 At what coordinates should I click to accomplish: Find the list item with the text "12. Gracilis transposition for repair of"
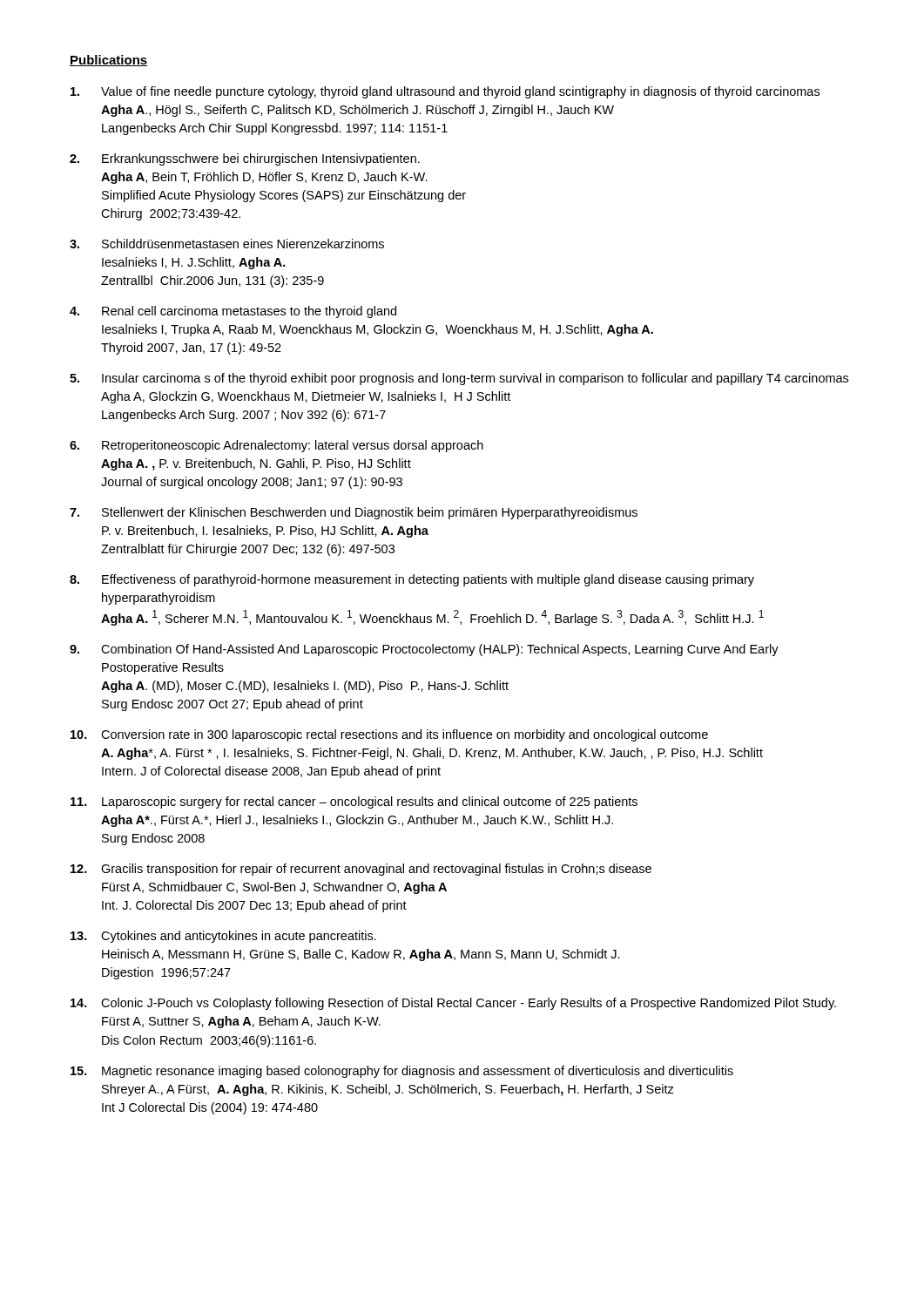click(361, 870)
